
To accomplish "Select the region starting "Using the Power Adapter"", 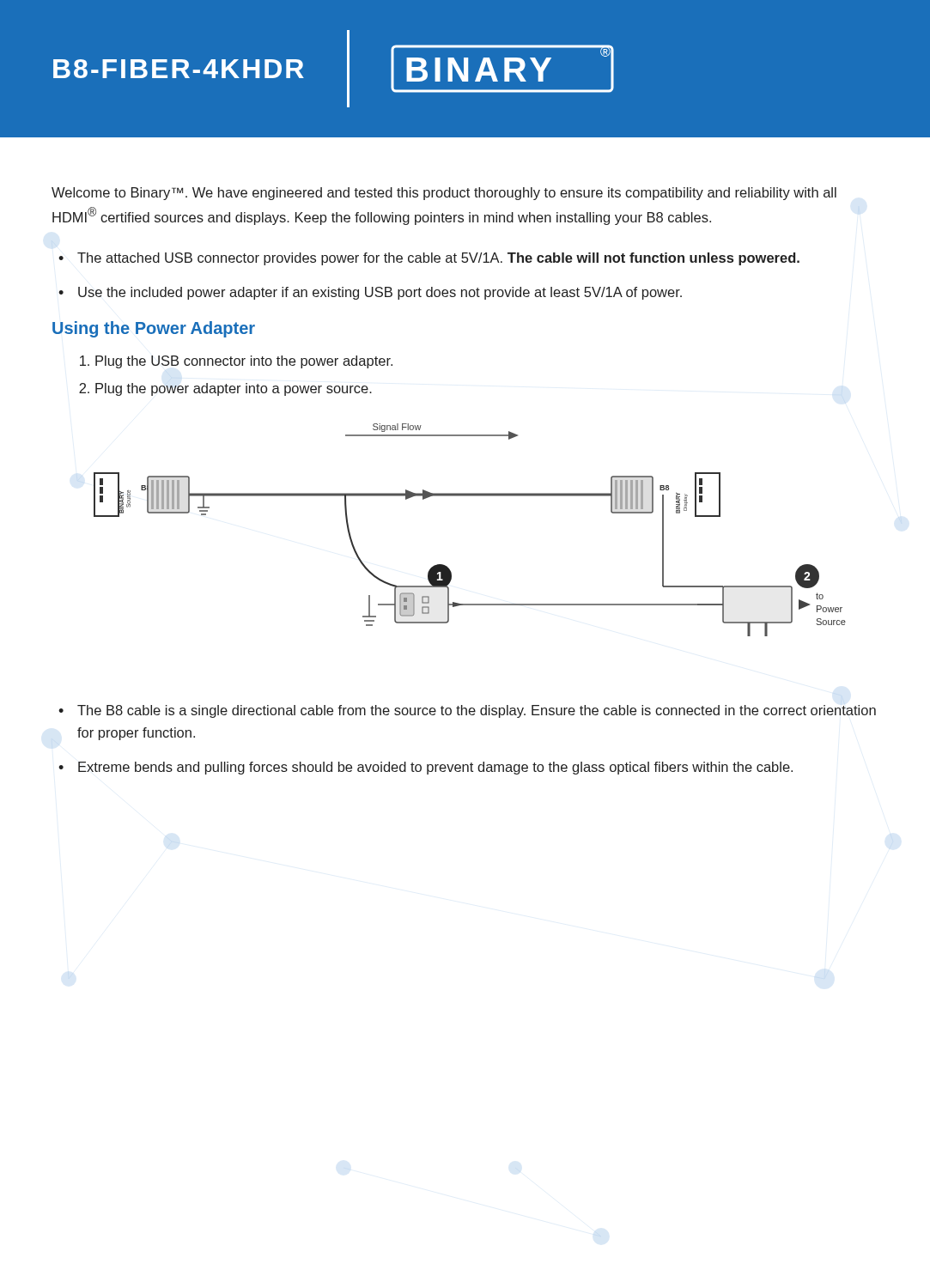I will tap(153, 328).
